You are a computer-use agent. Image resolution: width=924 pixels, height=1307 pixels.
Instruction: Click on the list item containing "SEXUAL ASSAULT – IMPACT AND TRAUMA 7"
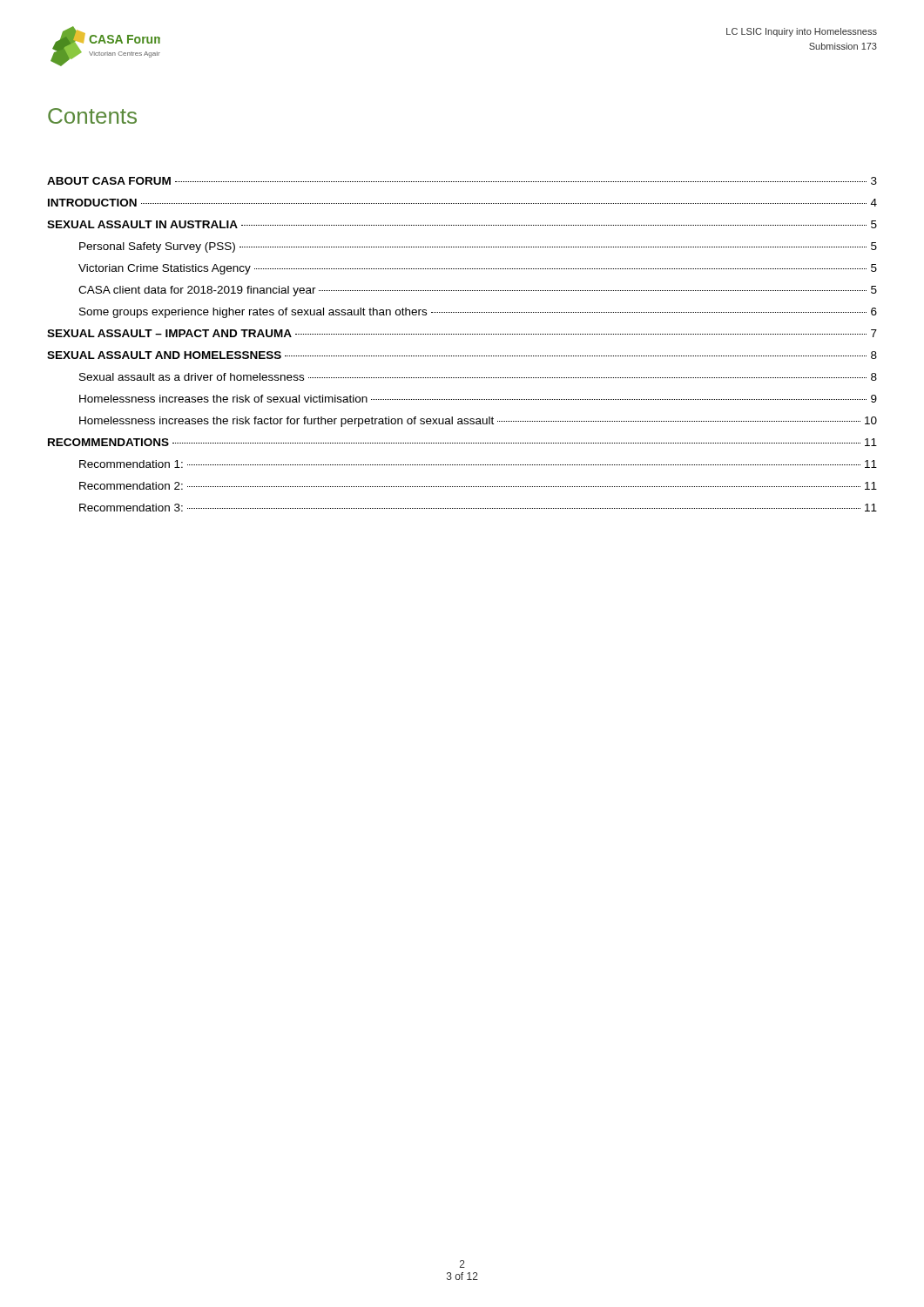click(462, 333)
